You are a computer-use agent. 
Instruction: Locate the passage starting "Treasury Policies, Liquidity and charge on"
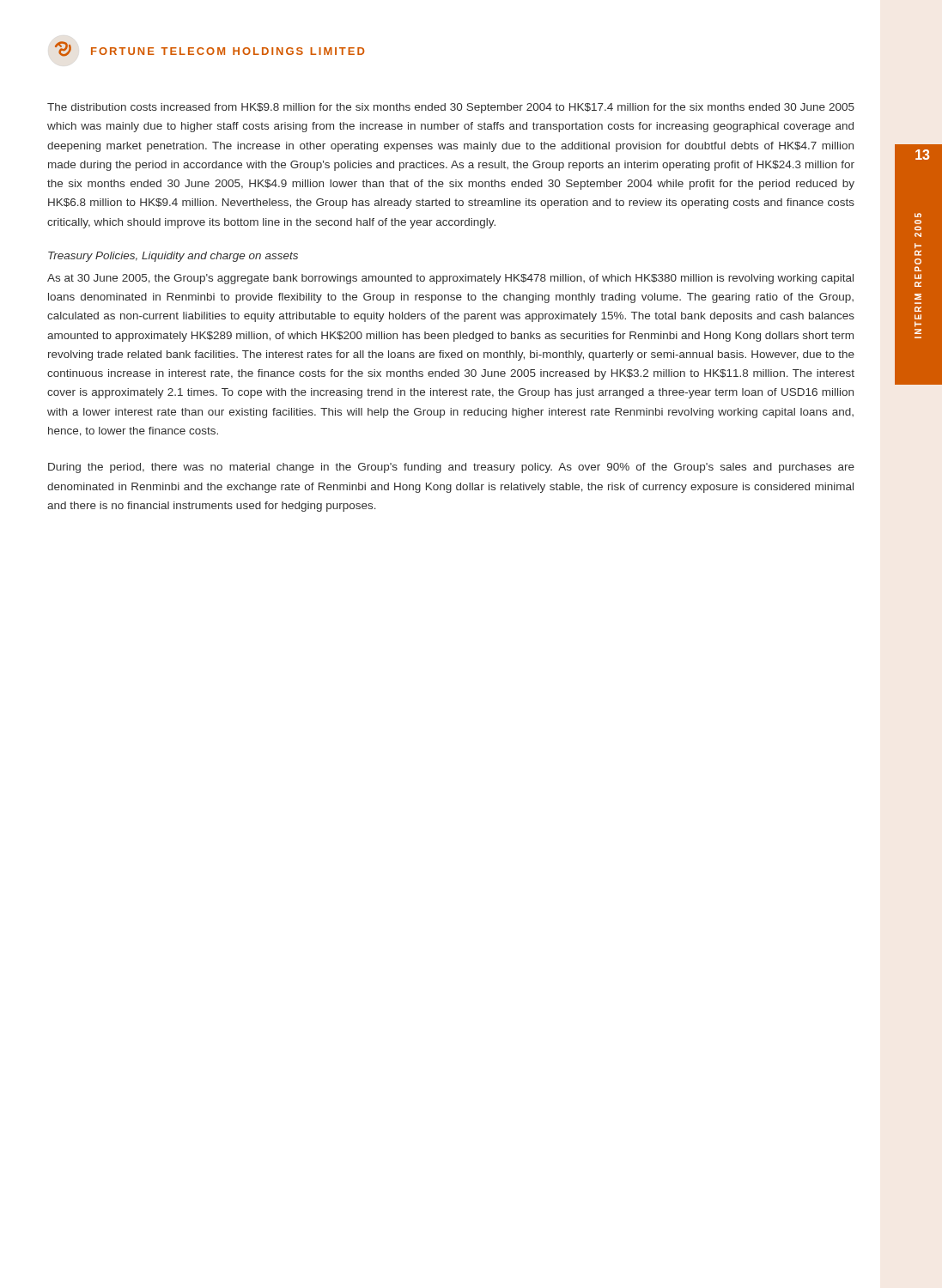click(173, 255)
